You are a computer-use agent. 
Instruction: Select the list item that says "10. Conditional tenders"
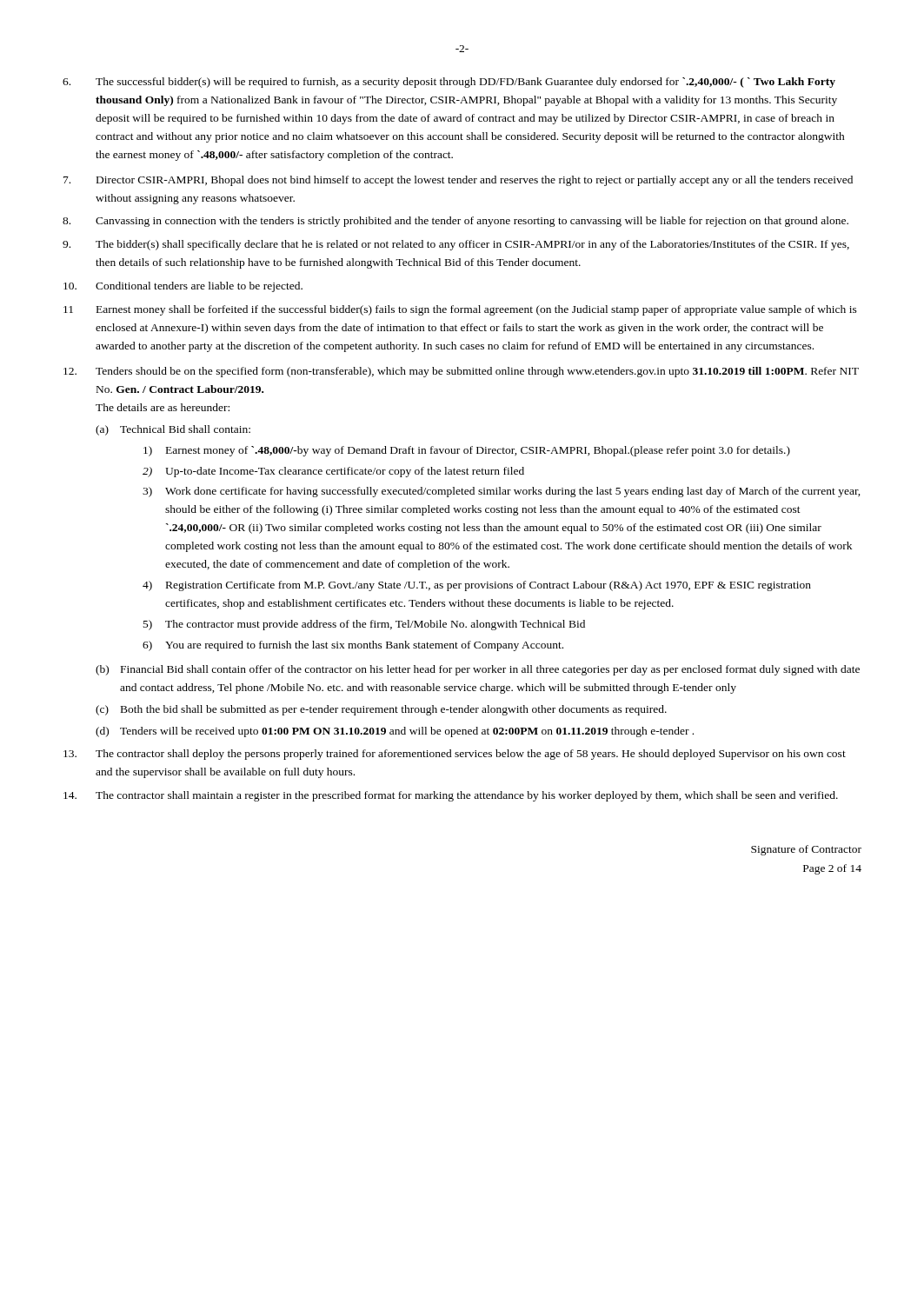coord(183,287)
